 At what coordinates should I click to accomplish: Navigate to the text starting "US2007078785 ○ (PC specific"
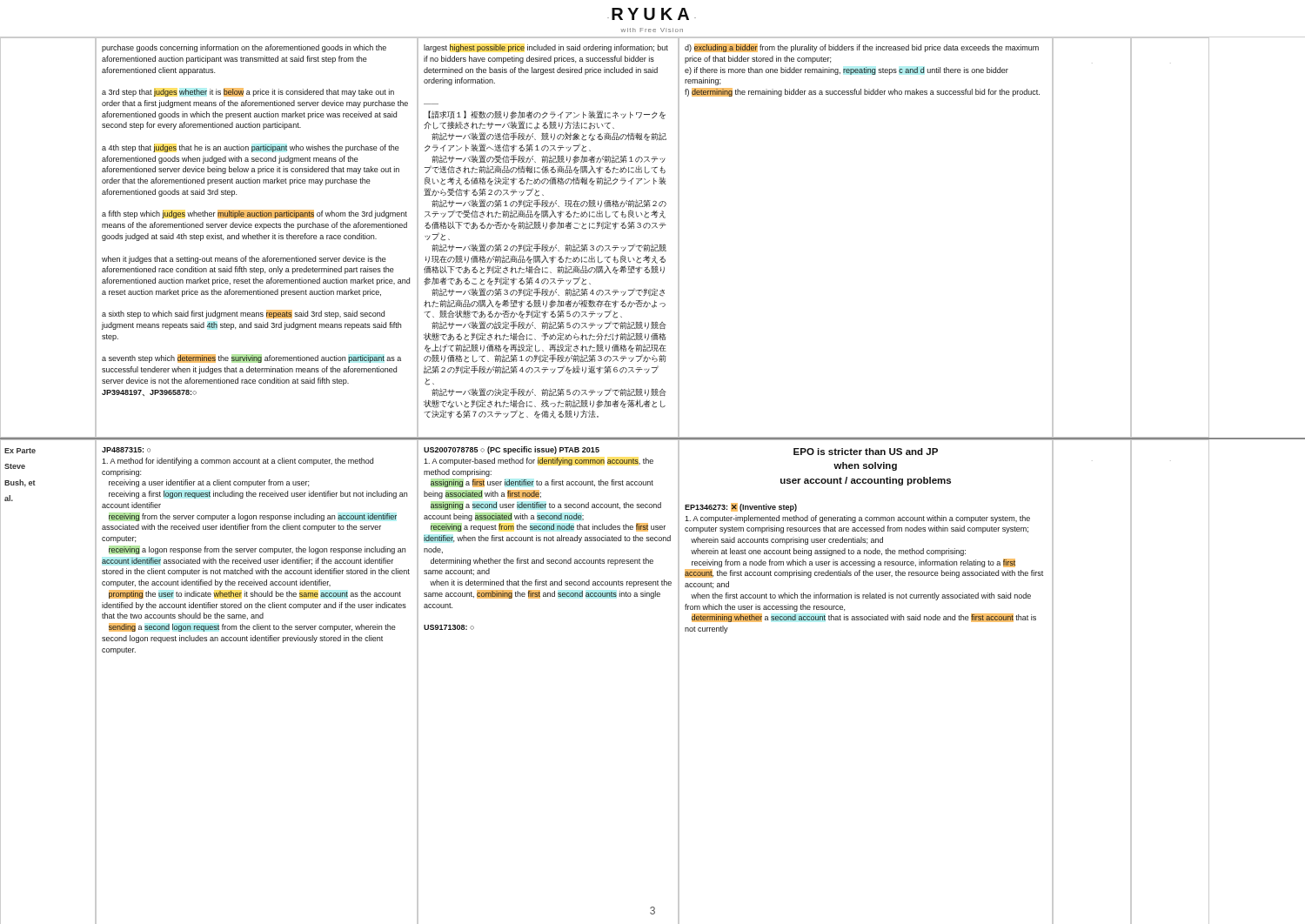548,539
